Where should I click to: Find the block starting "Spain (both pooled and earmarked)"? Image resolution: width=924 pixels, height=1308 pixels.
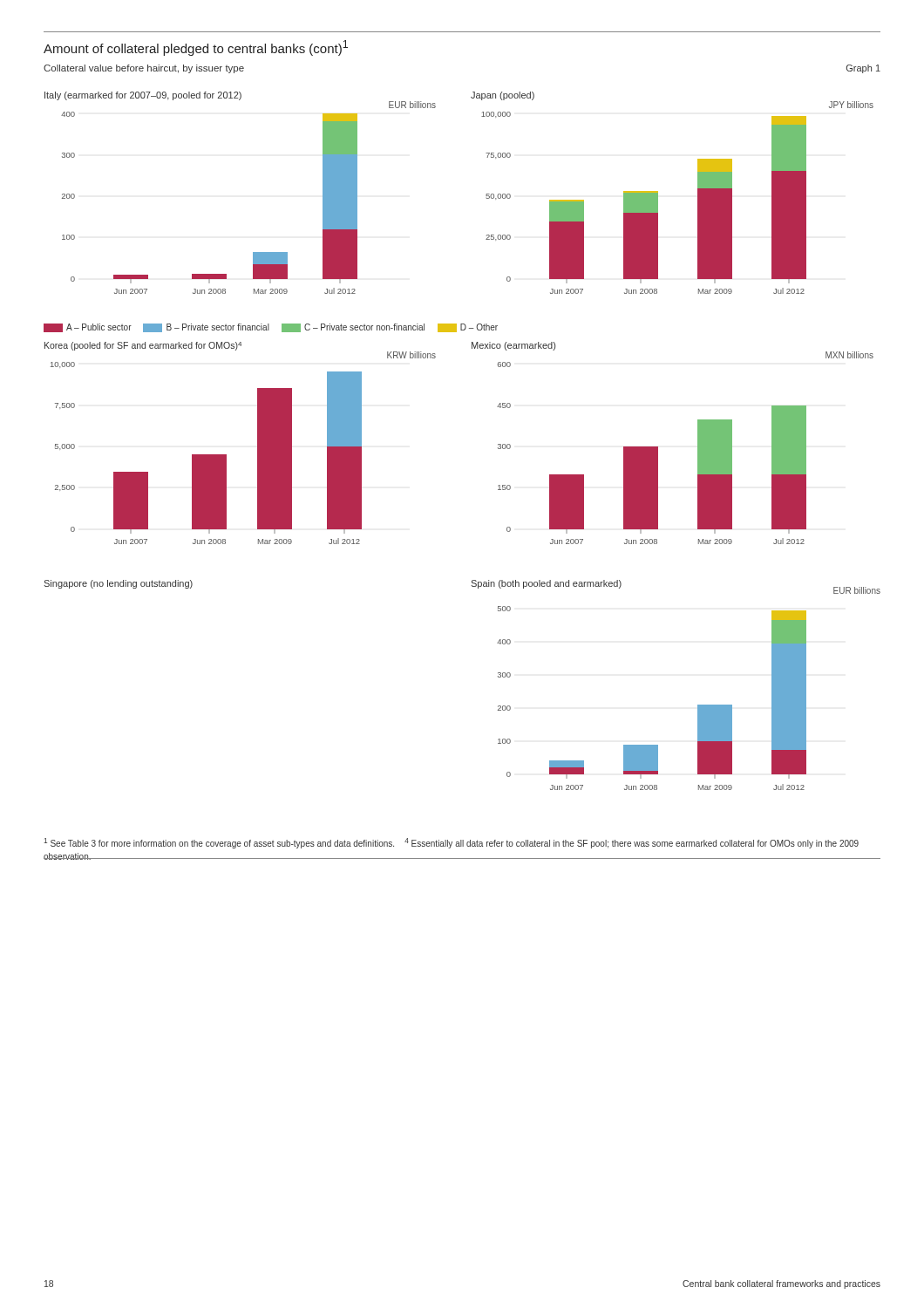coord(546,583)
